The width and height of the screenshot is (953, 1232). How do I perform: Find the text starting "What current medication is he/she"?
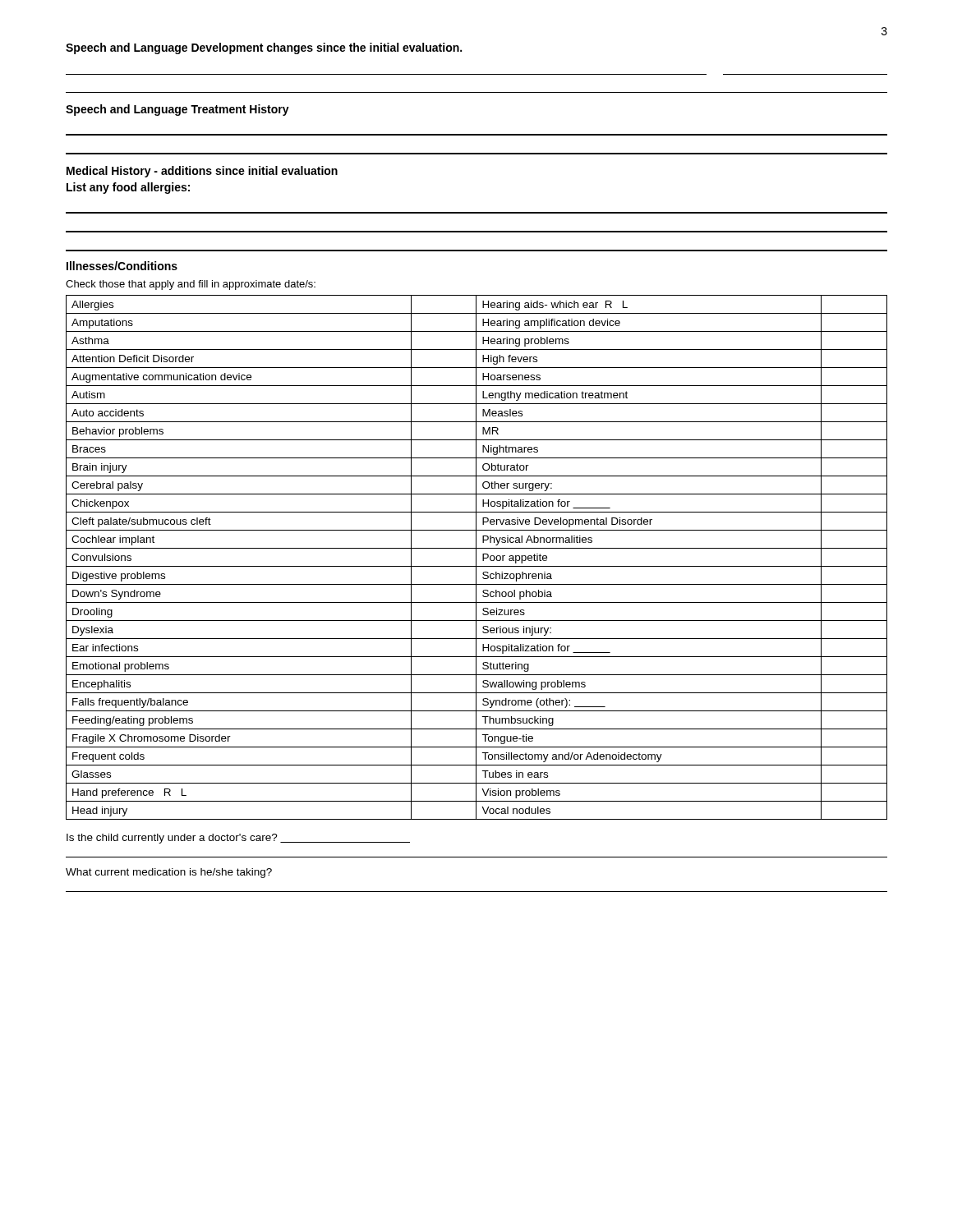click(169, 872)
